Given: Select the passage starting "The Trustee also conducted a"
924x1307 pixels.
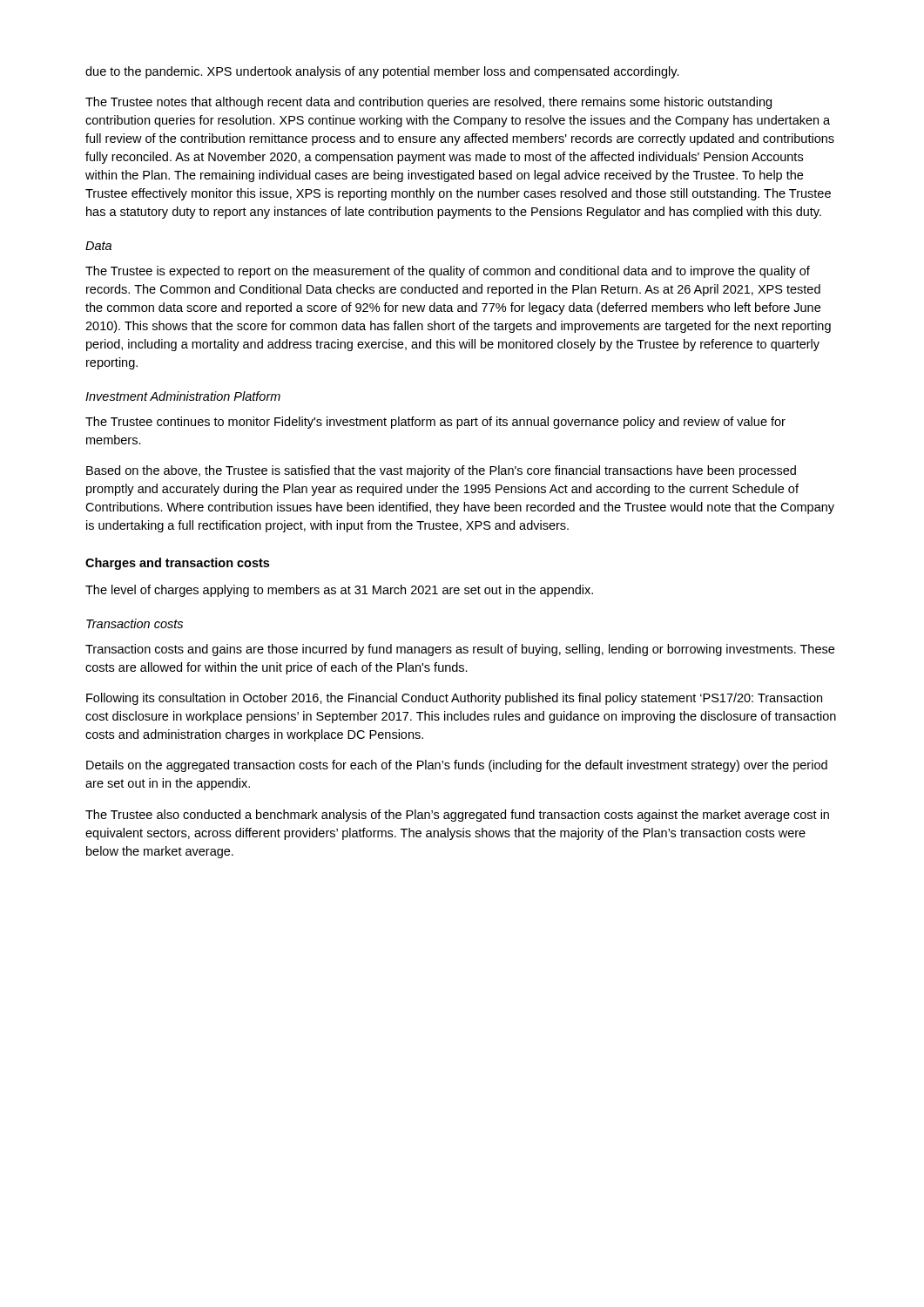Looking at the screenshot, I should (x=458, y=833).
